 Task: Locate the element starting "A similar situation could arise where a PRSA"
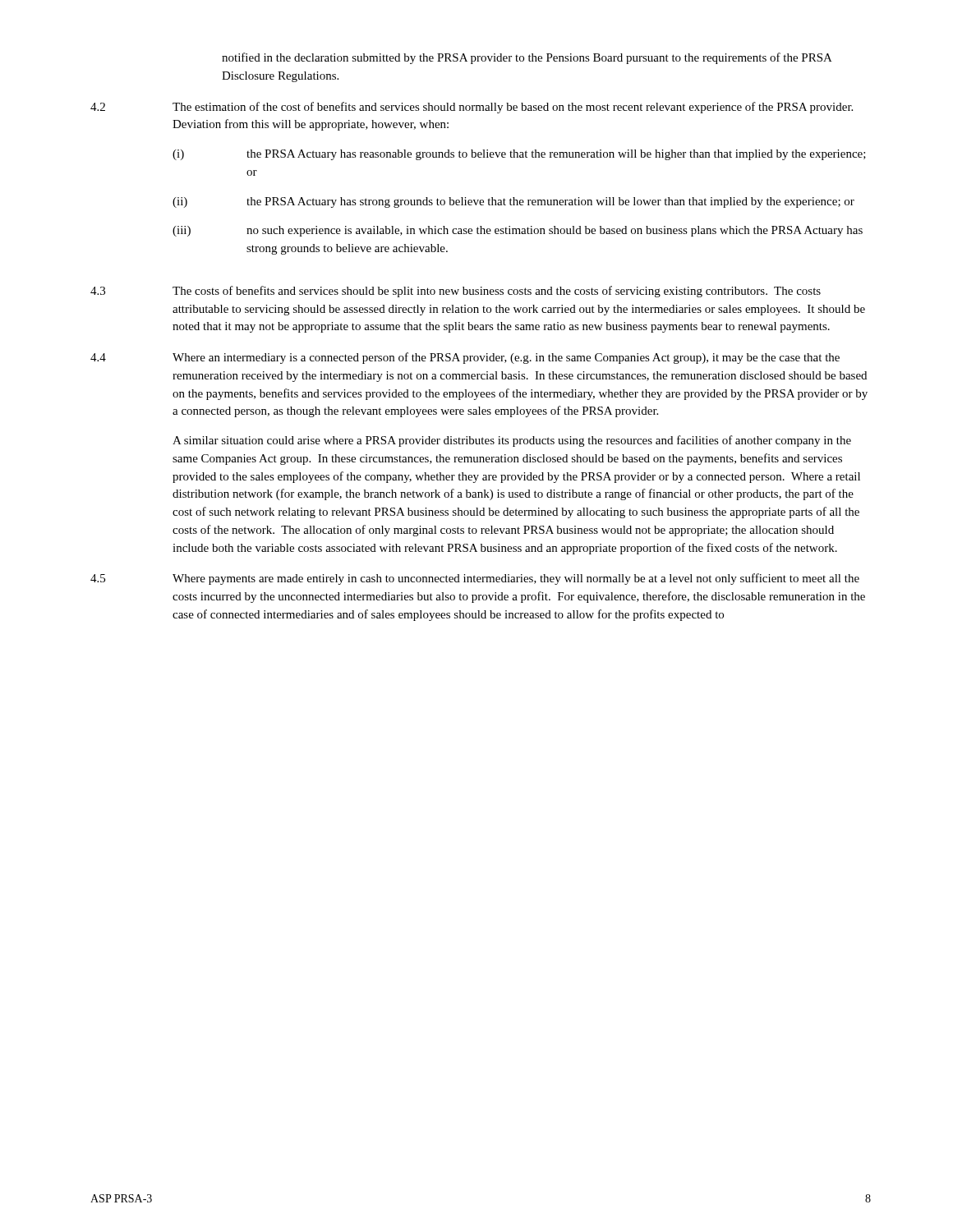[x=517, y=494]
